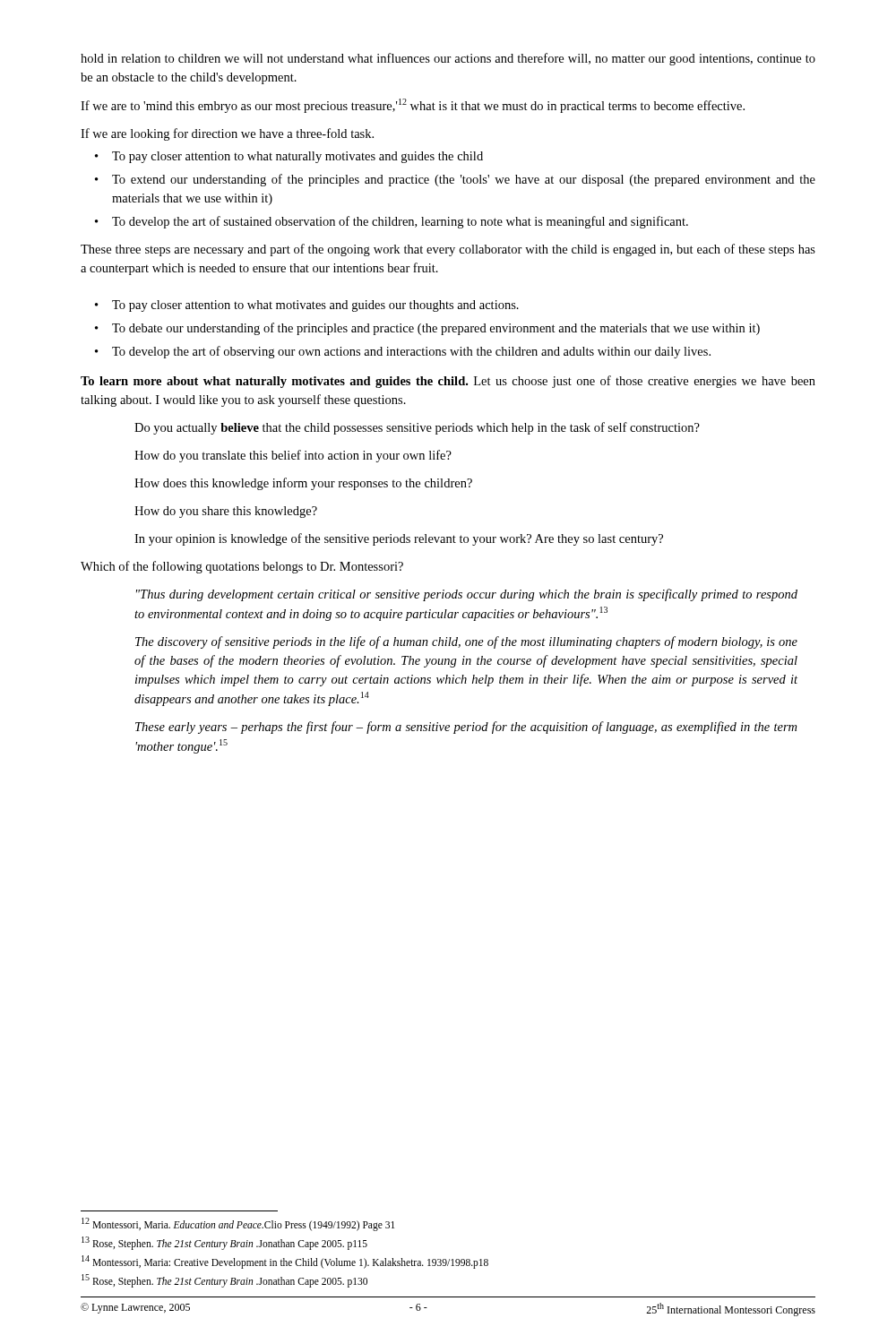Find the list item with the text "To develop the art of observing our"
Screen dimensions: 1344x896
click(412, 351)
